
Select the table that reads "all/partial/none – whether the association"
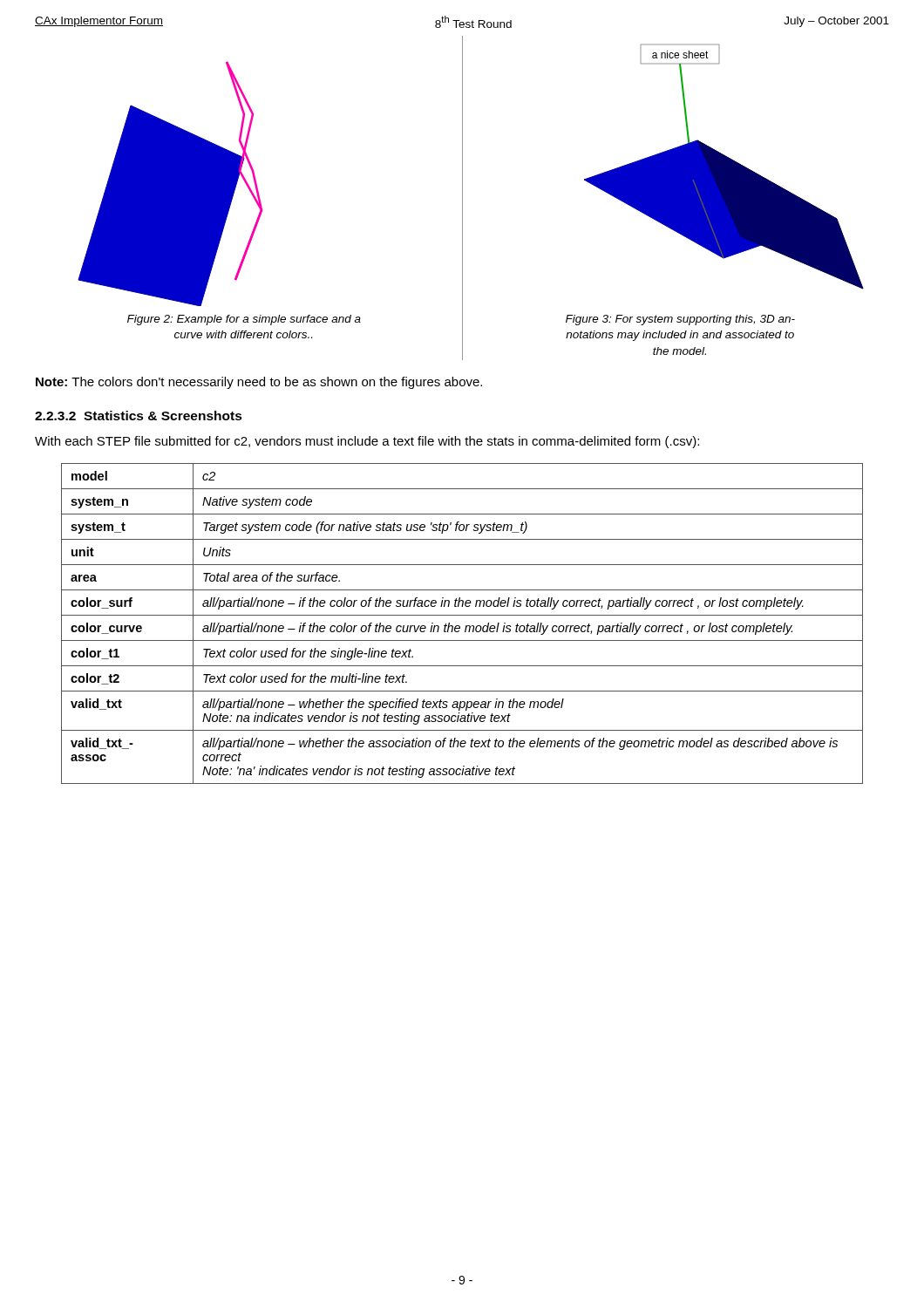point(462,623)
